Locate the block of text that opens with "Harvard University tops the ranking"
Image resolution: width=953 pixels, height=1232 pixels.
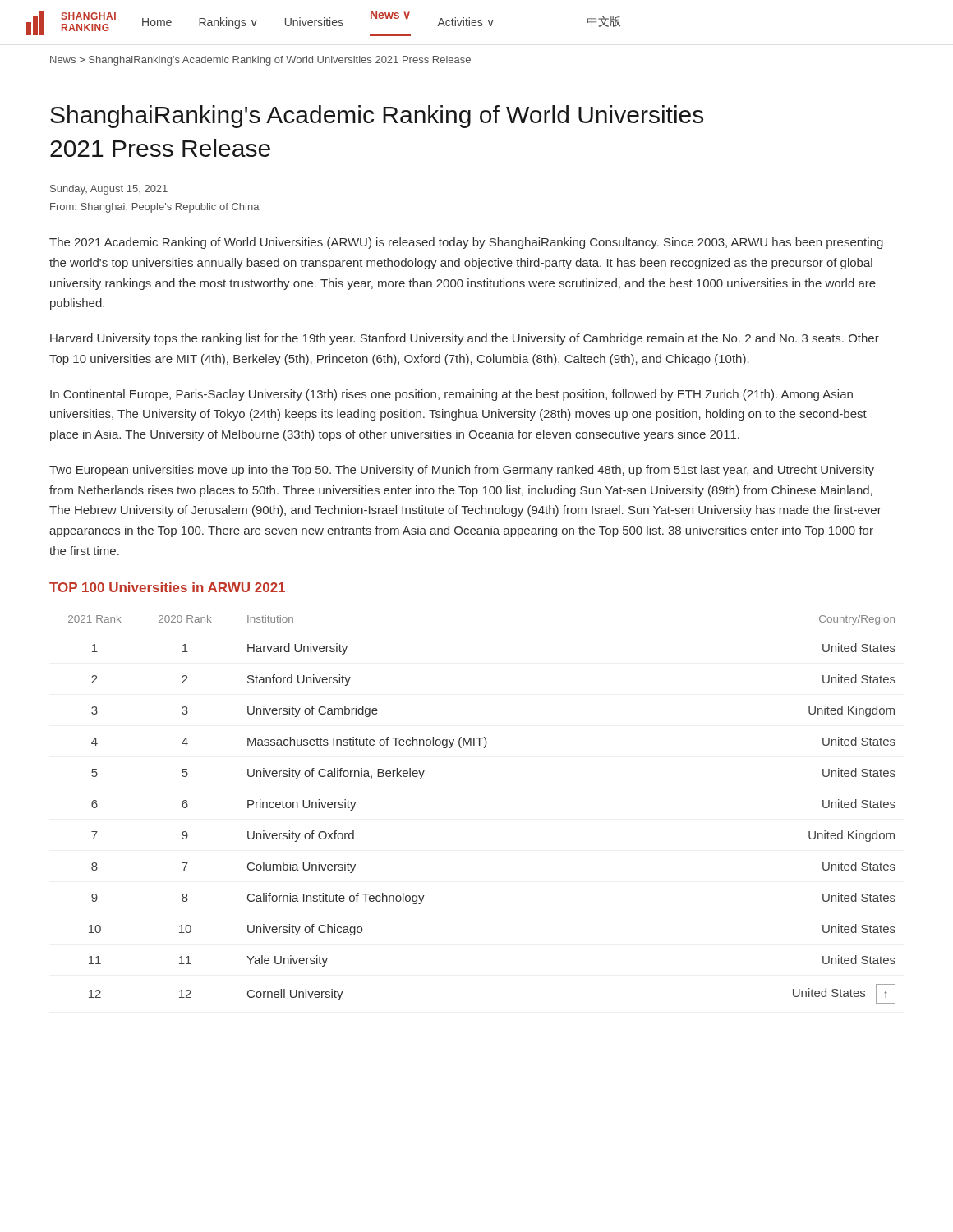pyautogui.click(x=468, y=349)
